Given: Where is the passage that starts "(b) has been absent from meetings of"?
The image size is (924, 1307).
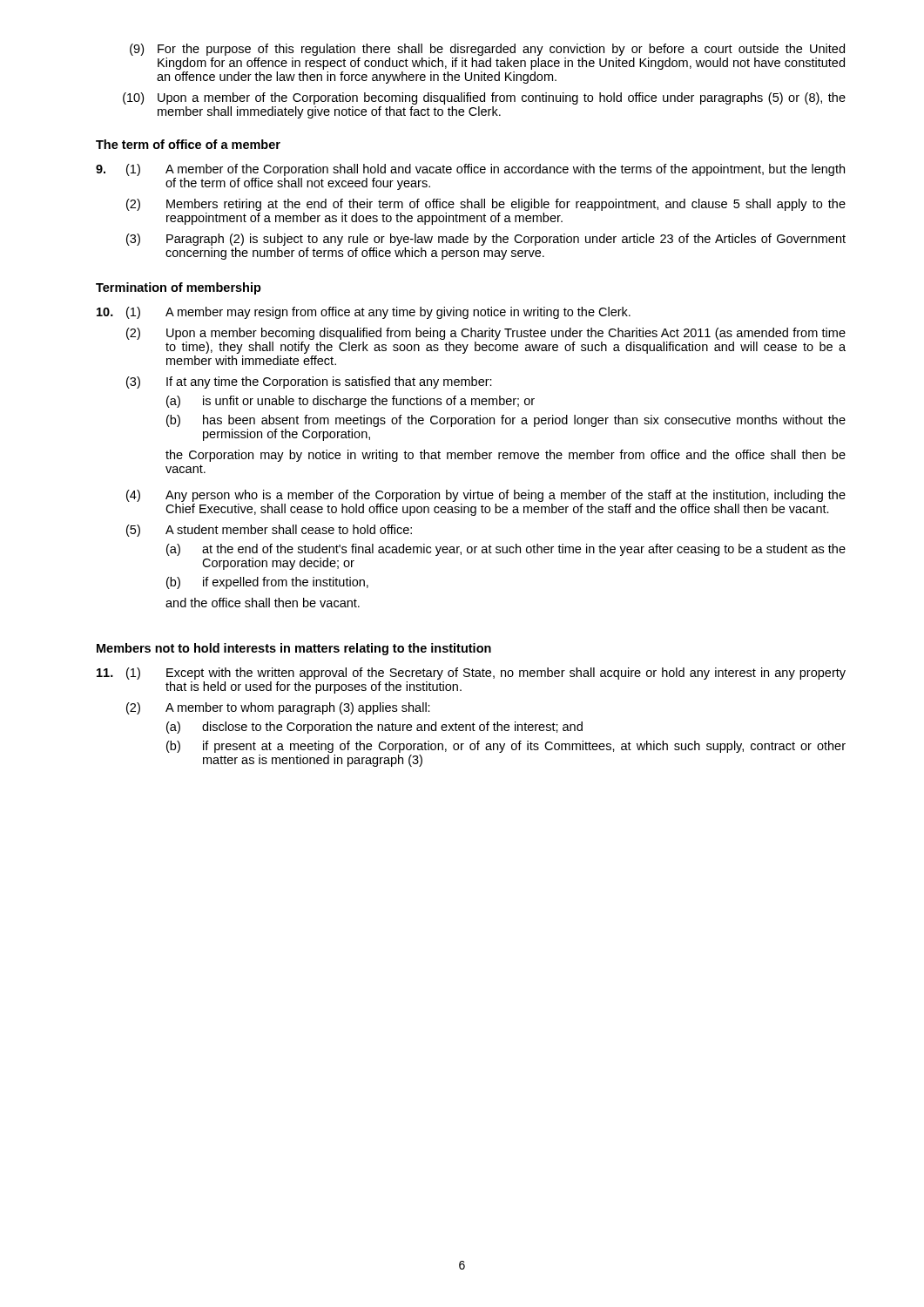Looking at the screenshot, I should click(x=506, y=427).
